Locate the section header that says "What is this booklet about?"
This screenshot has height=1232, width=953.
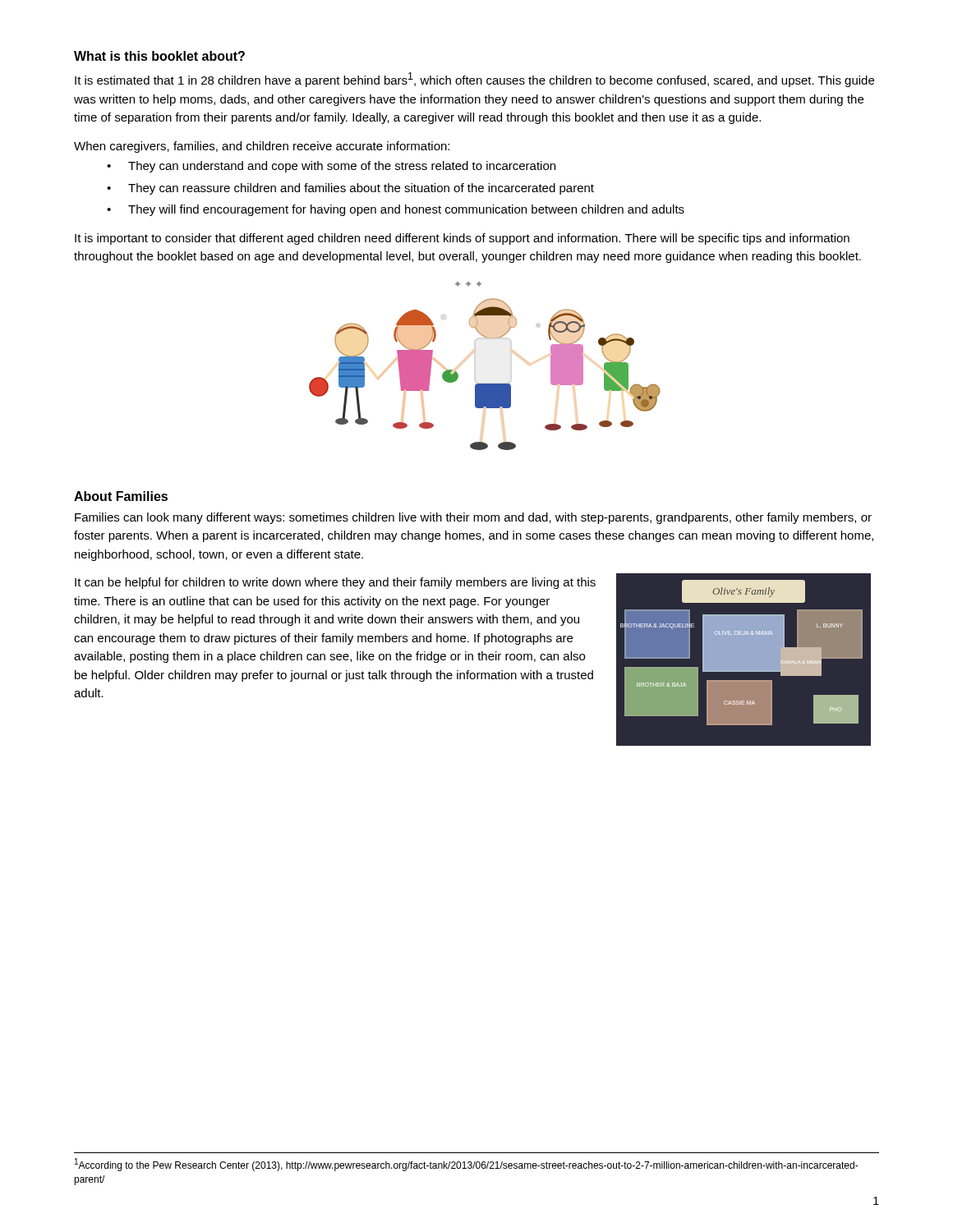(160, 56)
